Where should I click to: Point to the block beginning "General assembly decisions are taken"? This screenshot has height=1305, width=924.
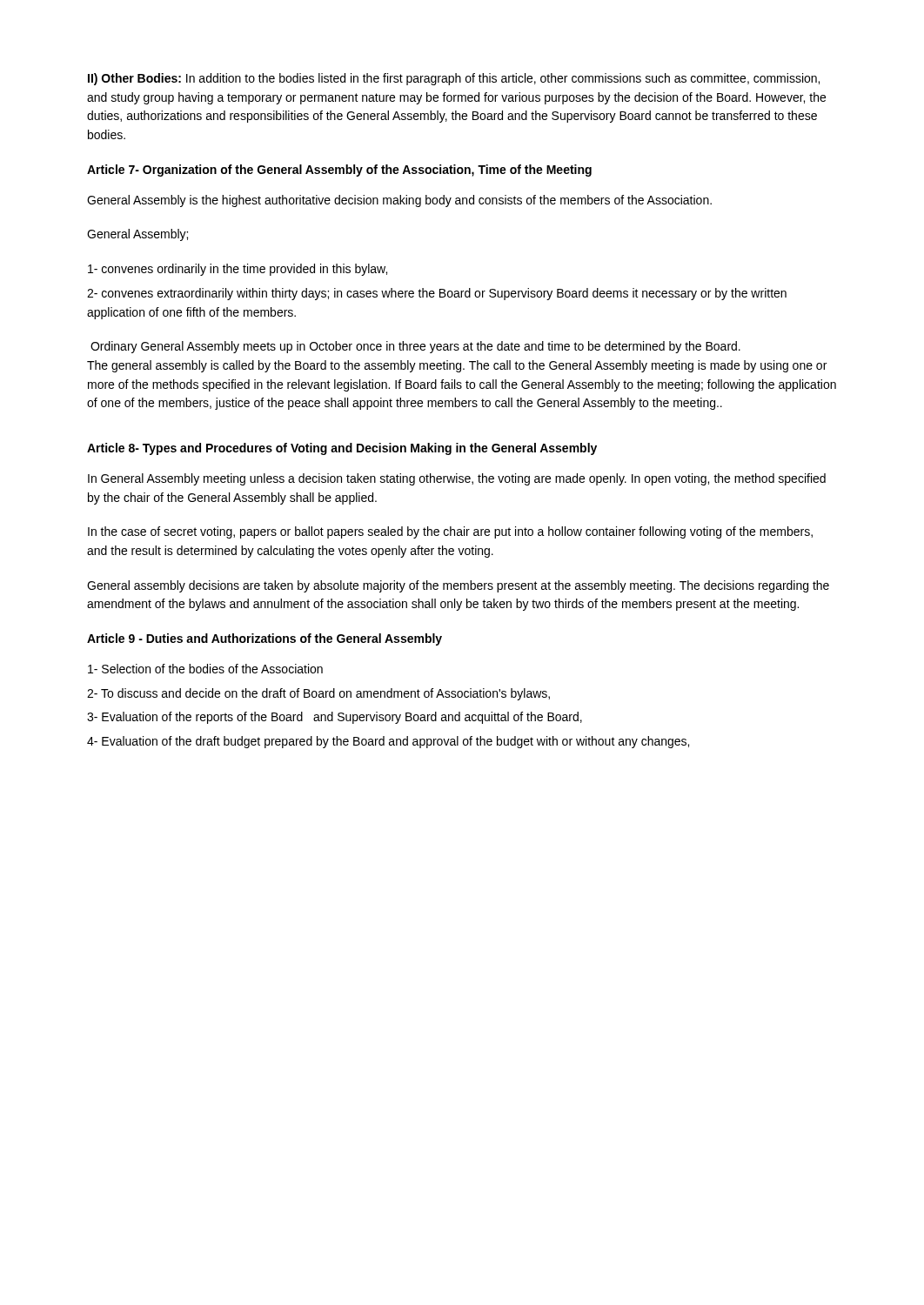pyautogui.click(x=458, y=595)
